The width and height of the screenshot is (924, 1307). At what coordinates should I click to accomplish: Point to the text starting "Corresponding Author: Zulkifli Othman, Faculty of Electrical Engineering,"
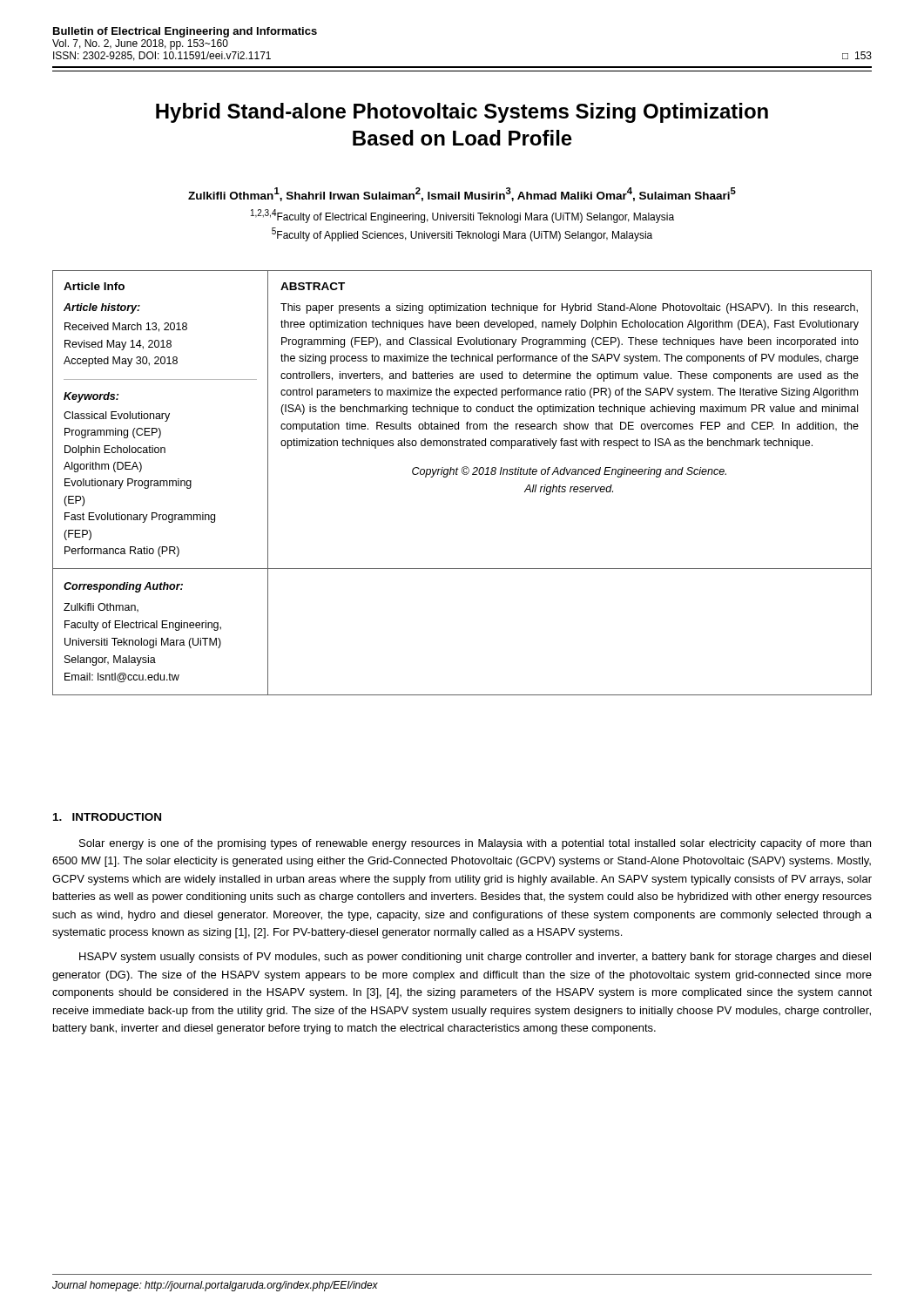coord(160,632)
